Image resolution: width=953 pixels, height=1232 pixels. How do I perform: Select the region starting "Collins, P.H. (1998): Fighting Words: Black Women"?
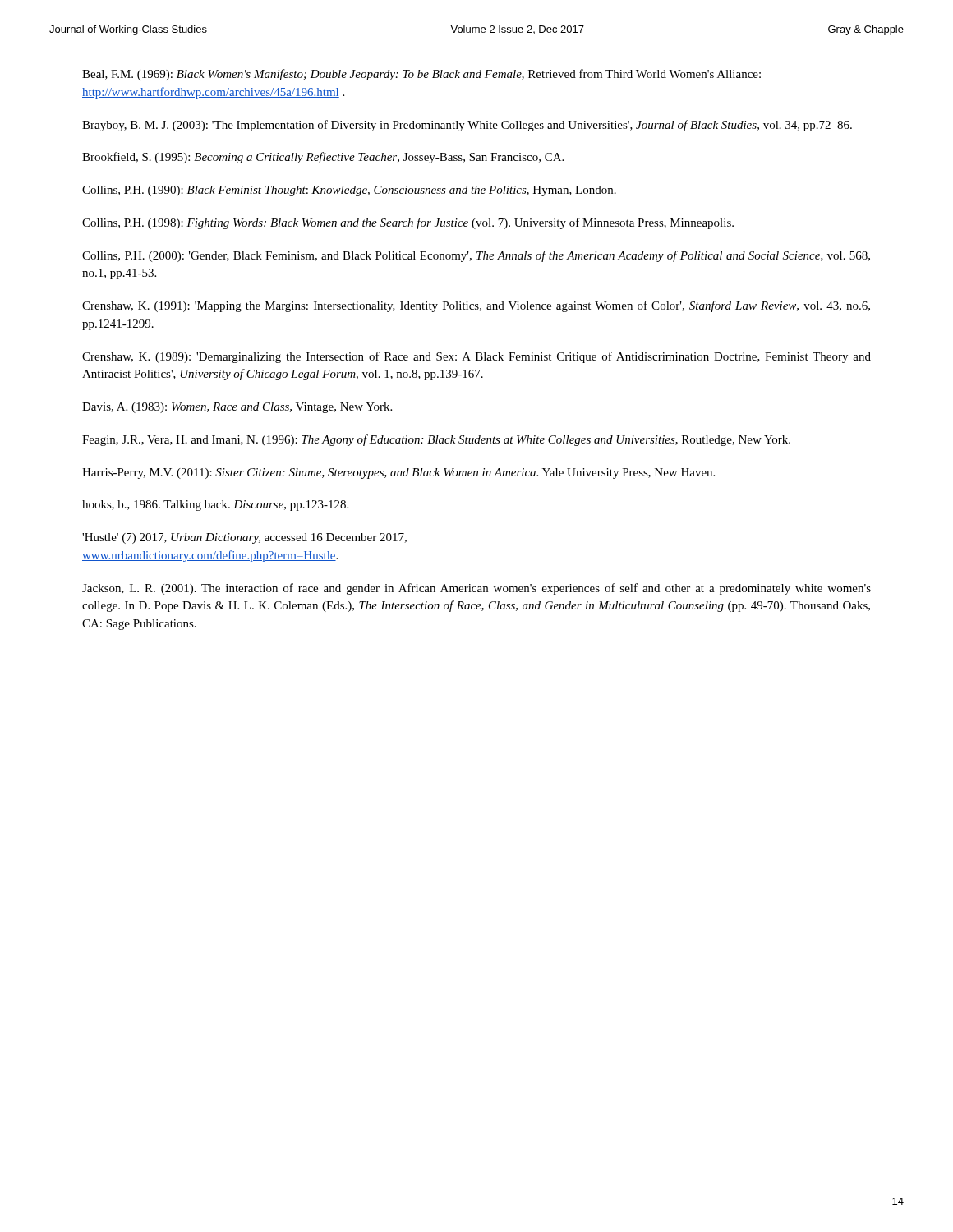tap(408, 222)
